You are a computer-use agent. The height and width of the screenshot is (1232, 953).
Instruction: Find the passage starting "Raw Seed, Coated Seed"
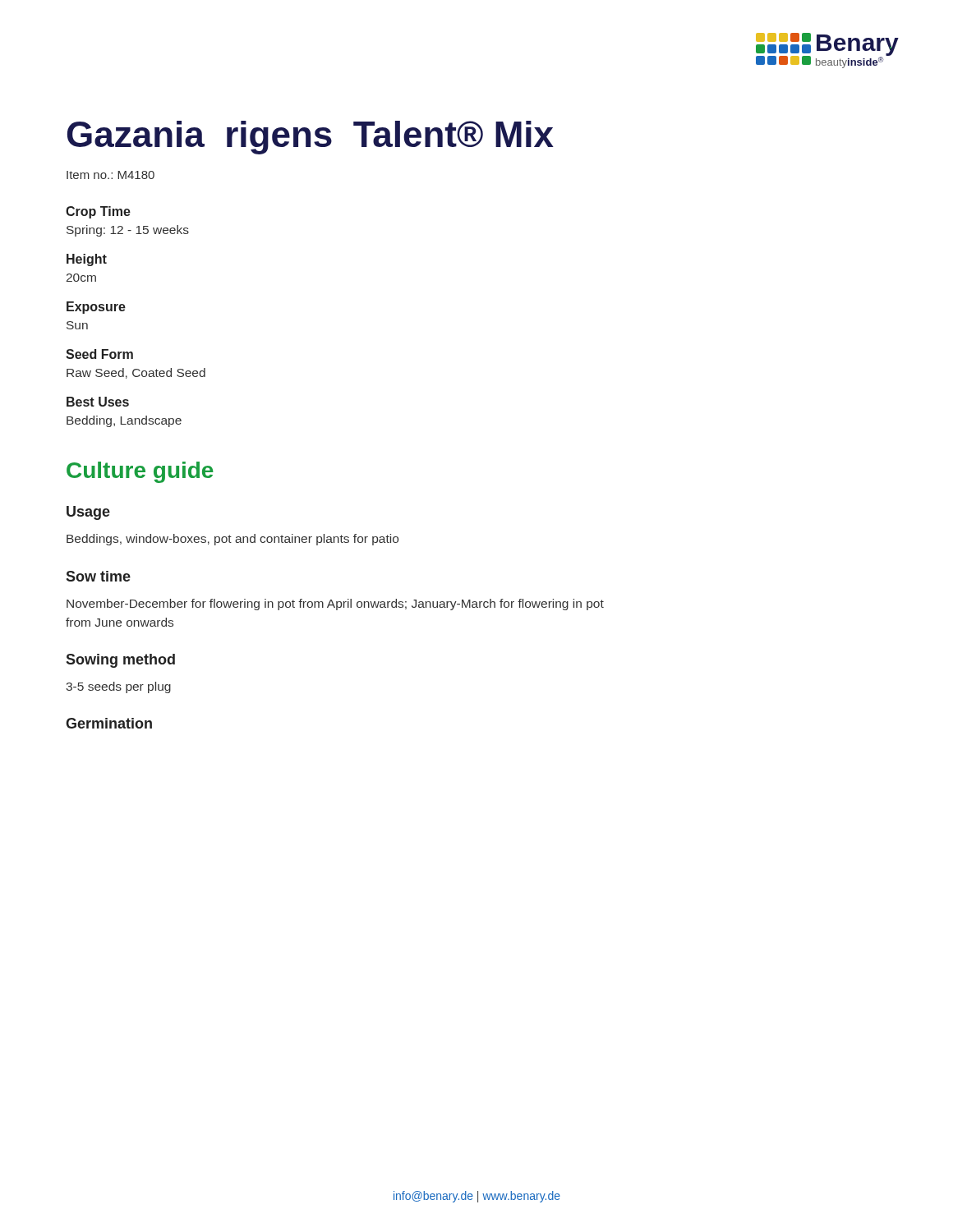(x=136, y=373)
